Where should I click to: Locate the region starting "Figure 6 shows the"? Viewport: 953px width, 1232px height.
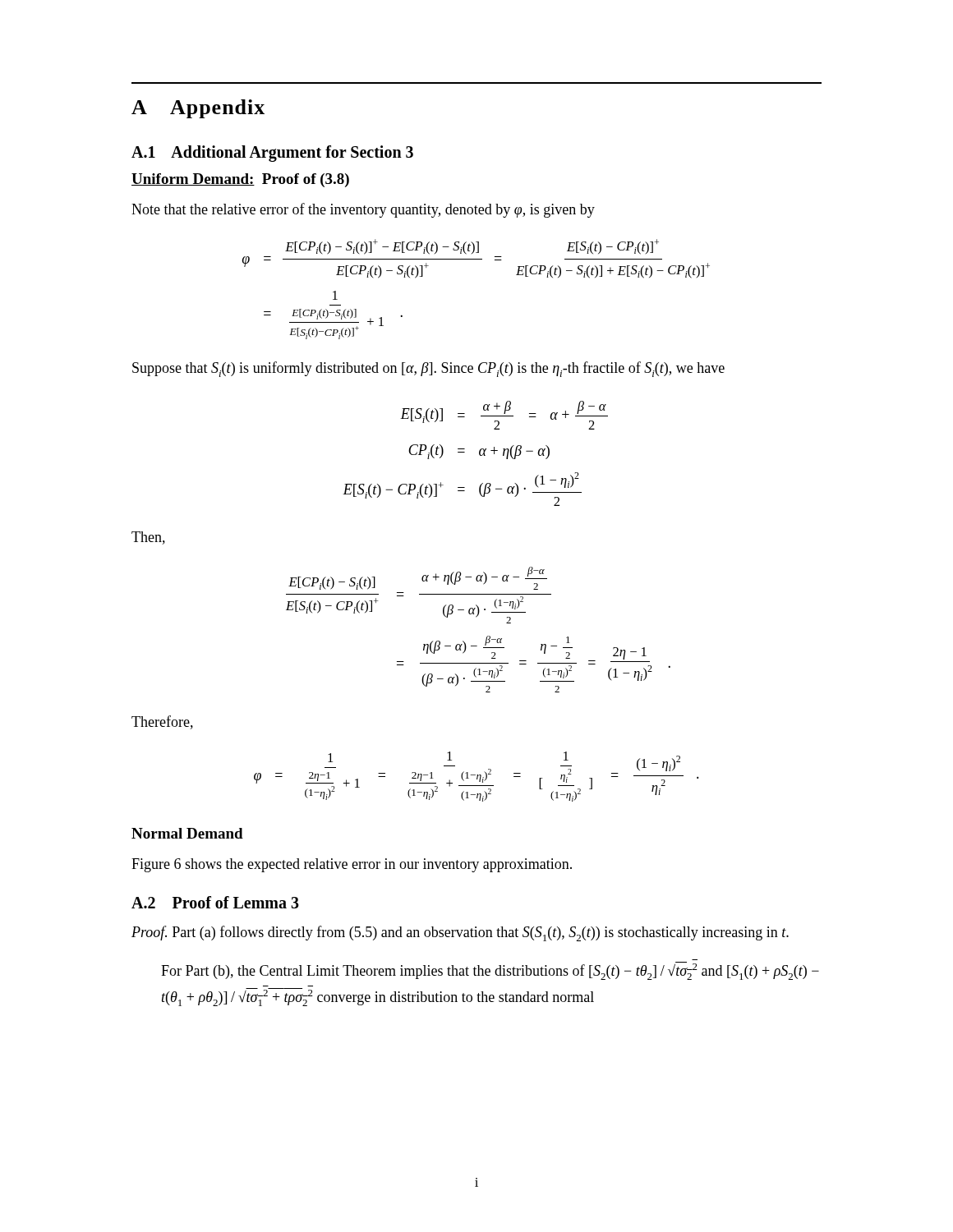[x=476, y=864]
